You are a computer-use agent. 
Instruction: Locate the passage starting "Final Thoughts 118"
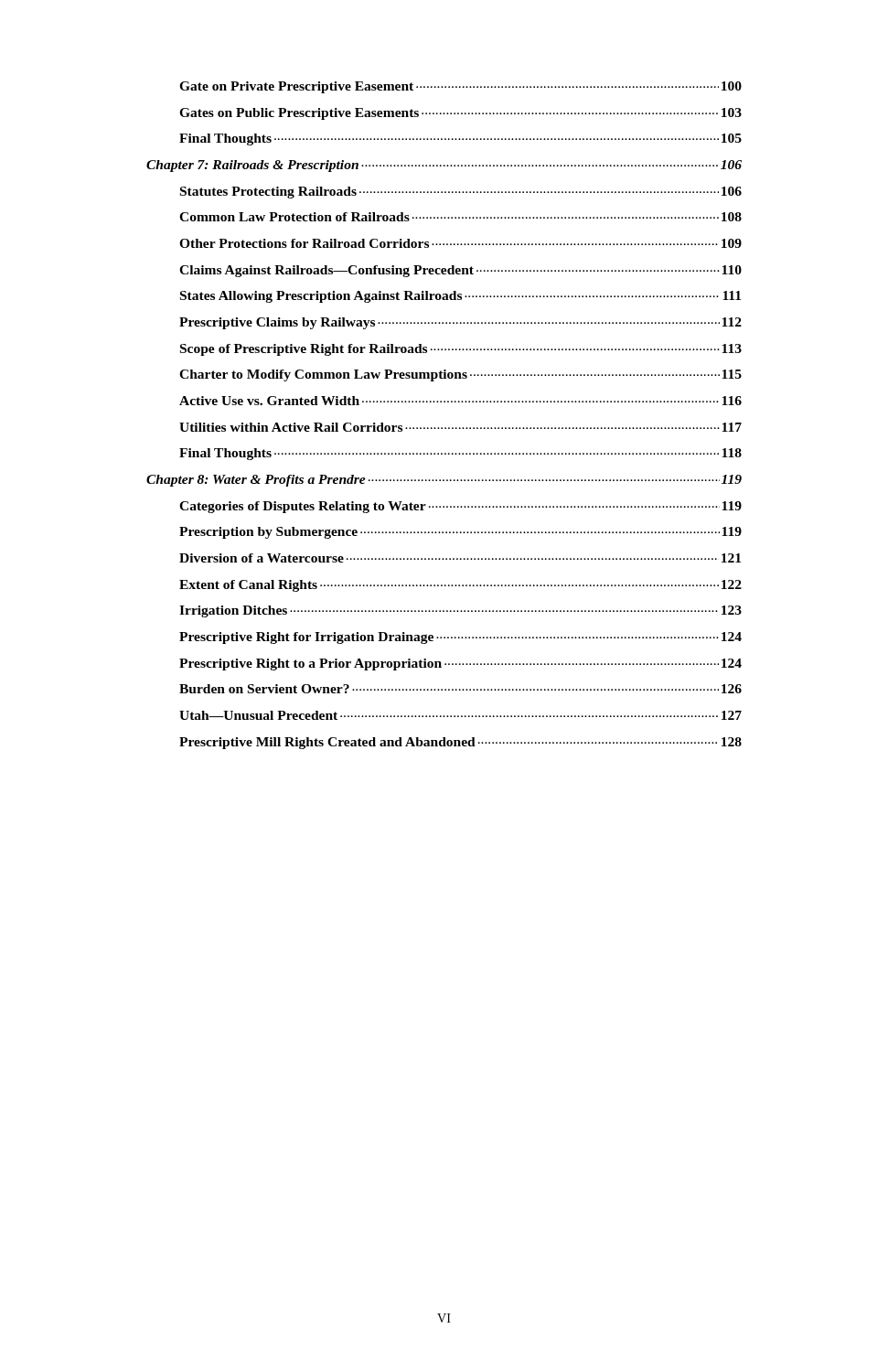pos(460,453)
